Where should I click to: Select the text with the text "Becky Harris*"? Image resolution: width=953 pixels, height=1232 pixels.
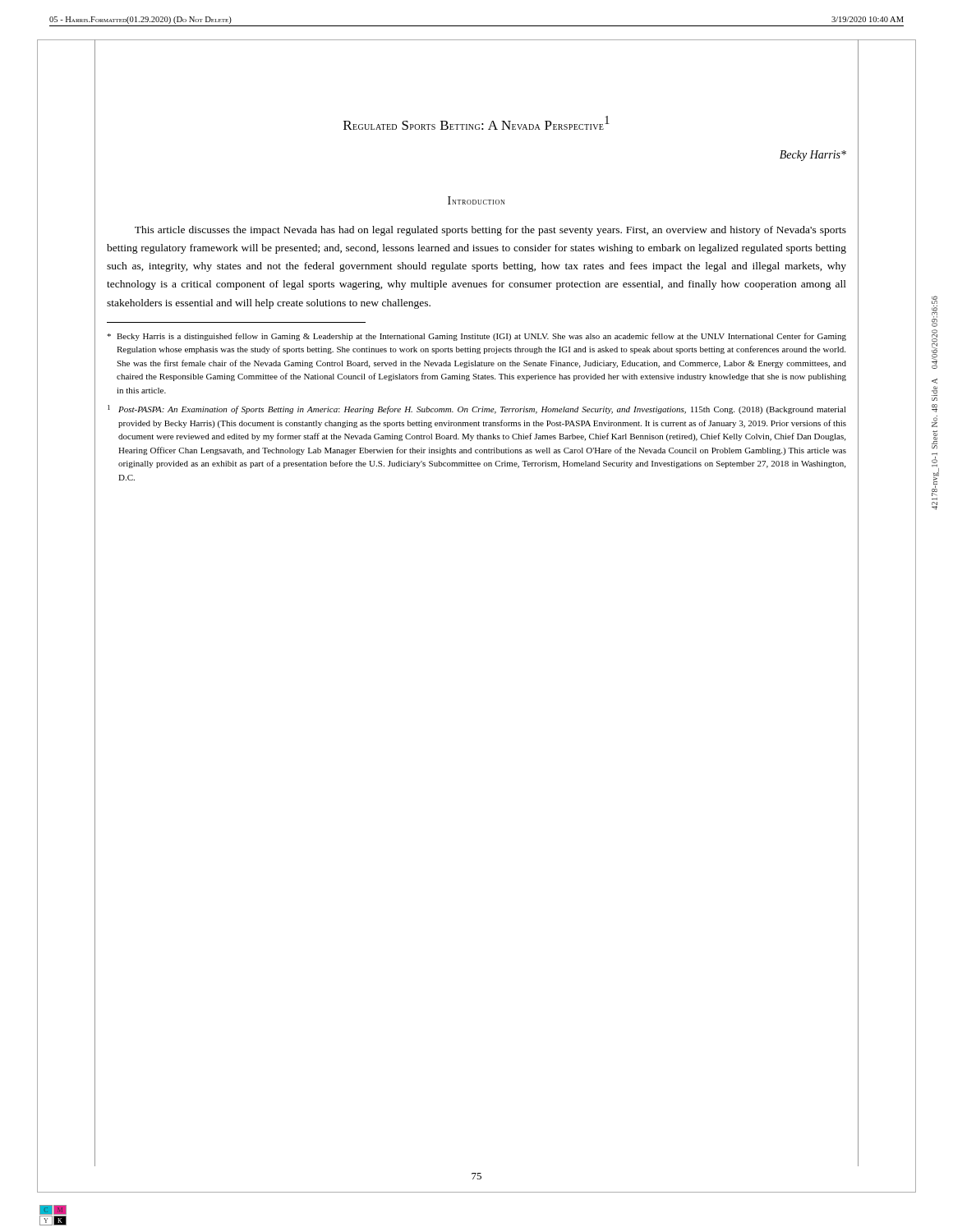(813, 154)
